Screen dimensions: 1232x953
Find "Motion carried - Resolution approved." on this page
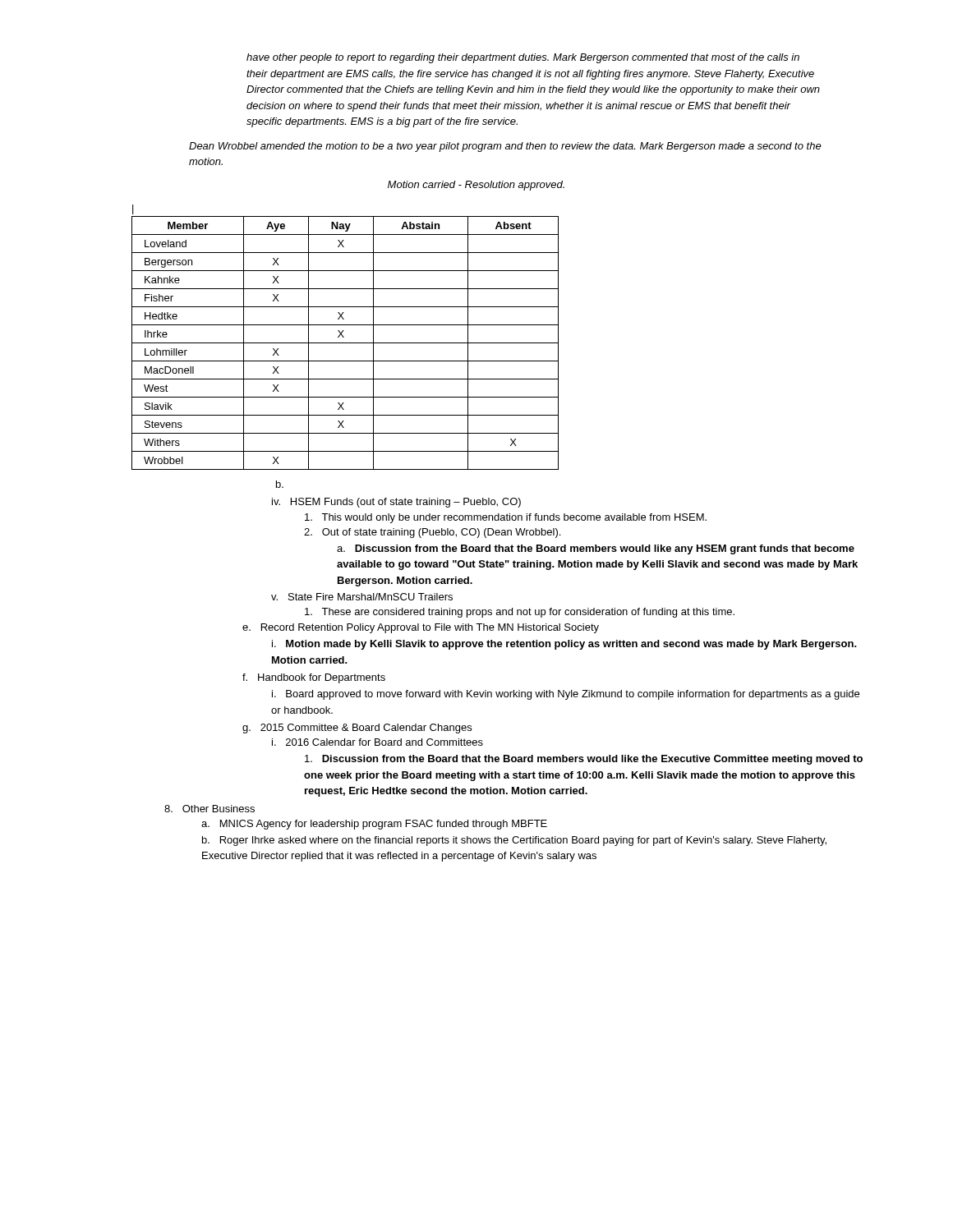click(x=476, y=184)
